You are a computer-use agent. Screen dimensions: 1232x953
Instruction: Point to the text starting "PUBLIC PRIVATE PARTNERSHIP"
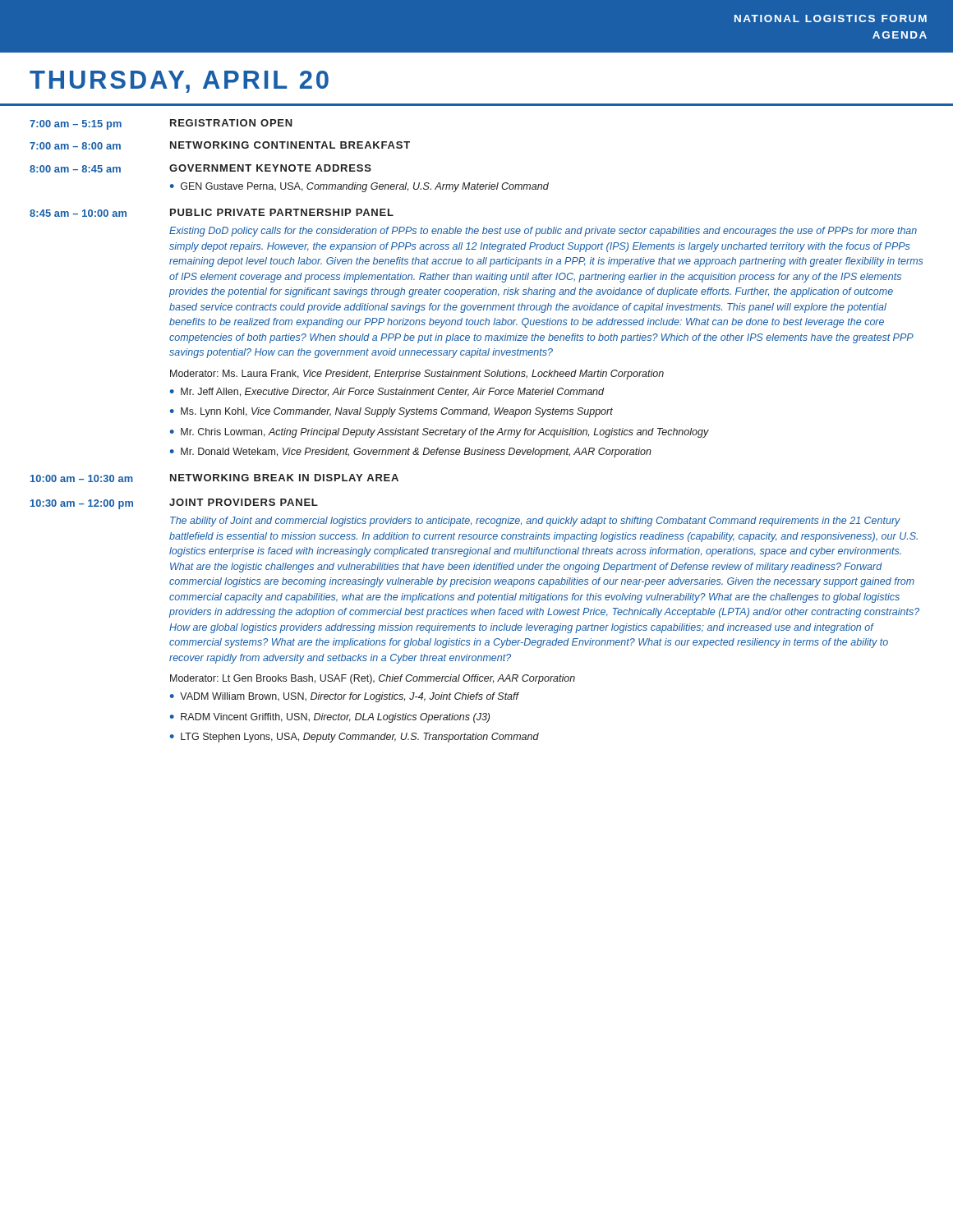pos(546,334)
